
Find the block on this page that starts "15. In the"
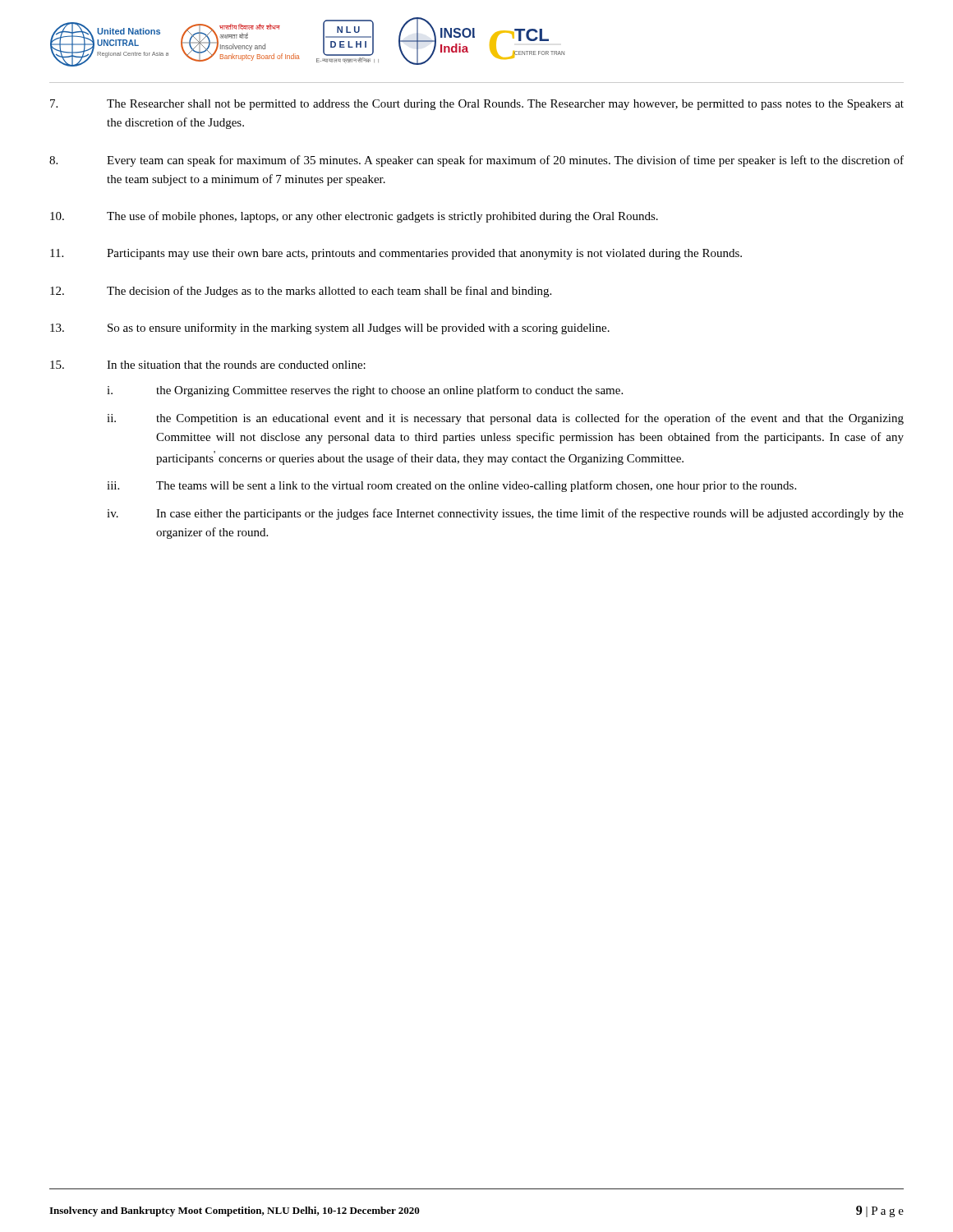[476, 453]
